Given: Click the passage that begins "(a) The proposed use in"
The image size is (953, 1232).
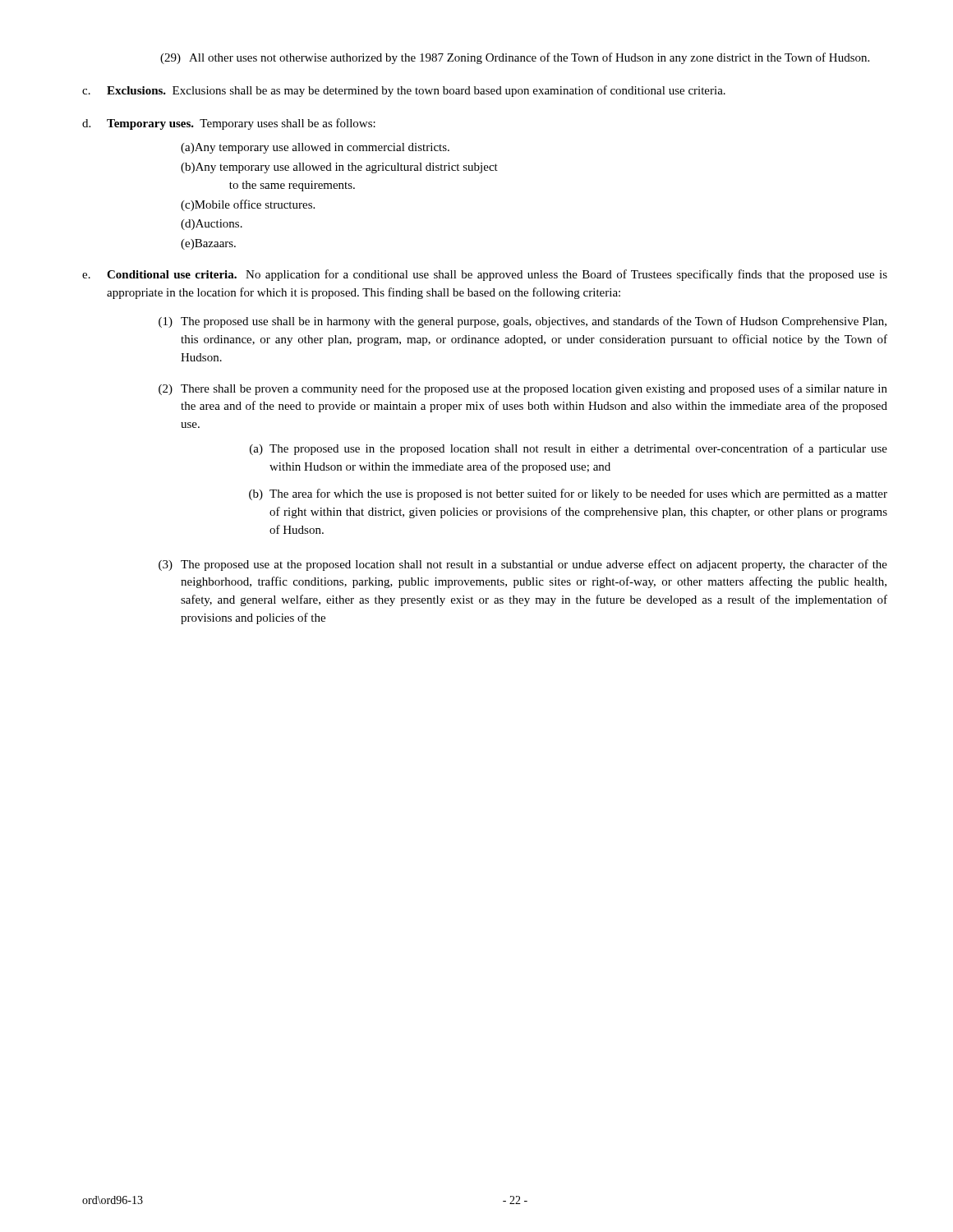Looking at the screenshot, I should [x=550, y=458].
